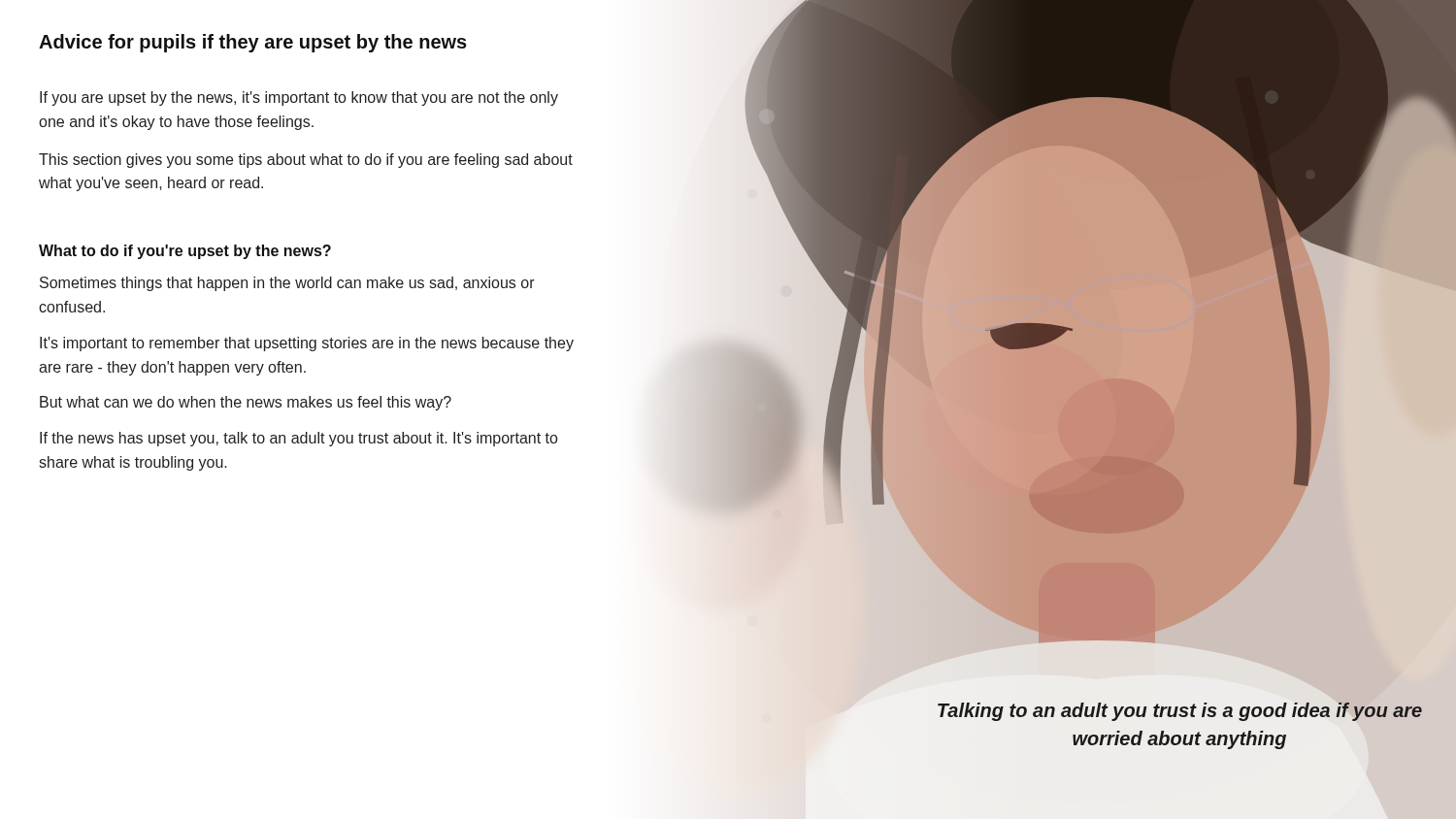Locate the block of text that opens with "But what can we"
This screenshot has width=1456, height=819.
point(245,403)
